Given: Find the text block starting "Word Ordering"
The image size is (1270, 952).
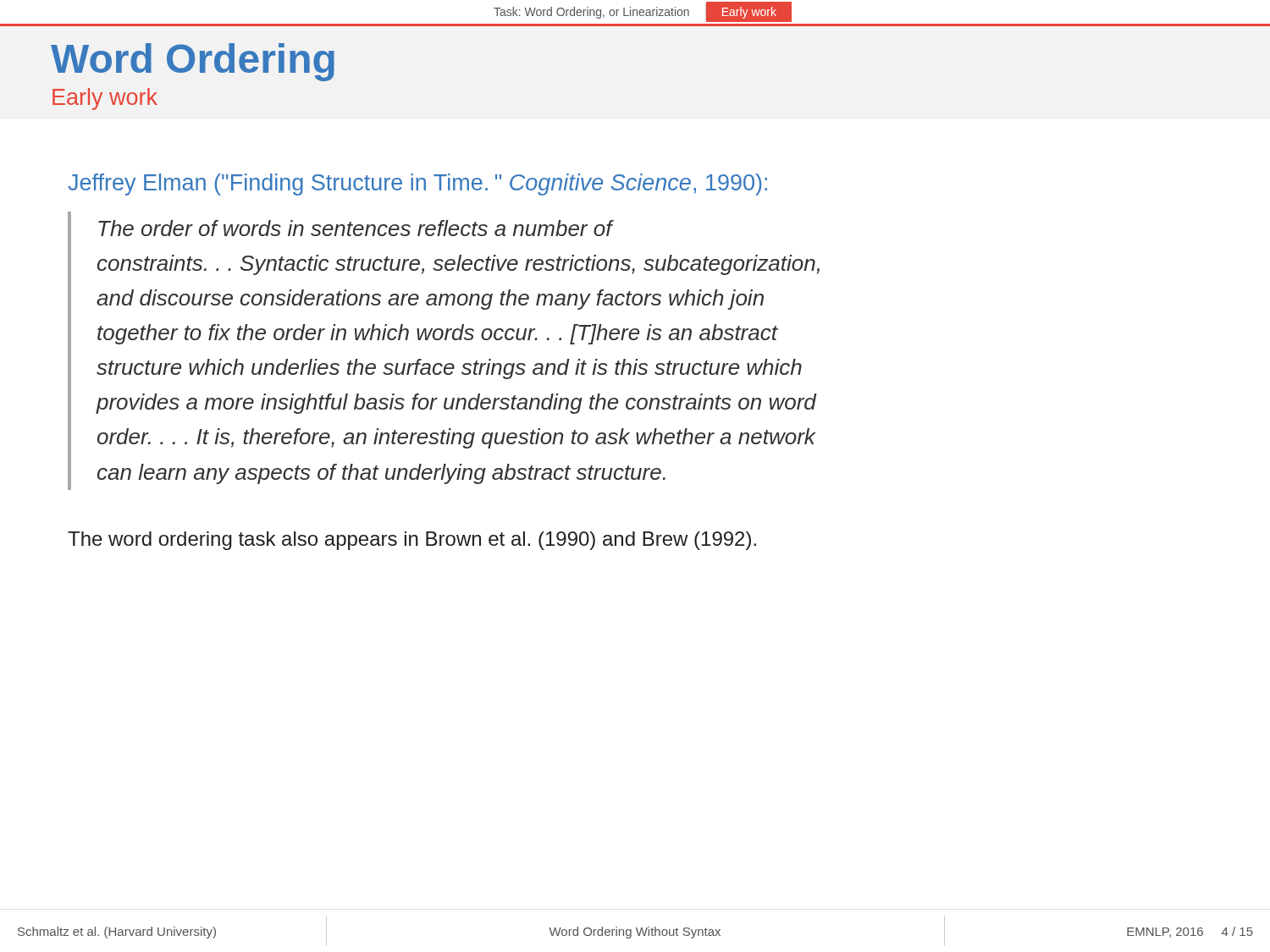Looking at the screenshot, I should point(194,59).
